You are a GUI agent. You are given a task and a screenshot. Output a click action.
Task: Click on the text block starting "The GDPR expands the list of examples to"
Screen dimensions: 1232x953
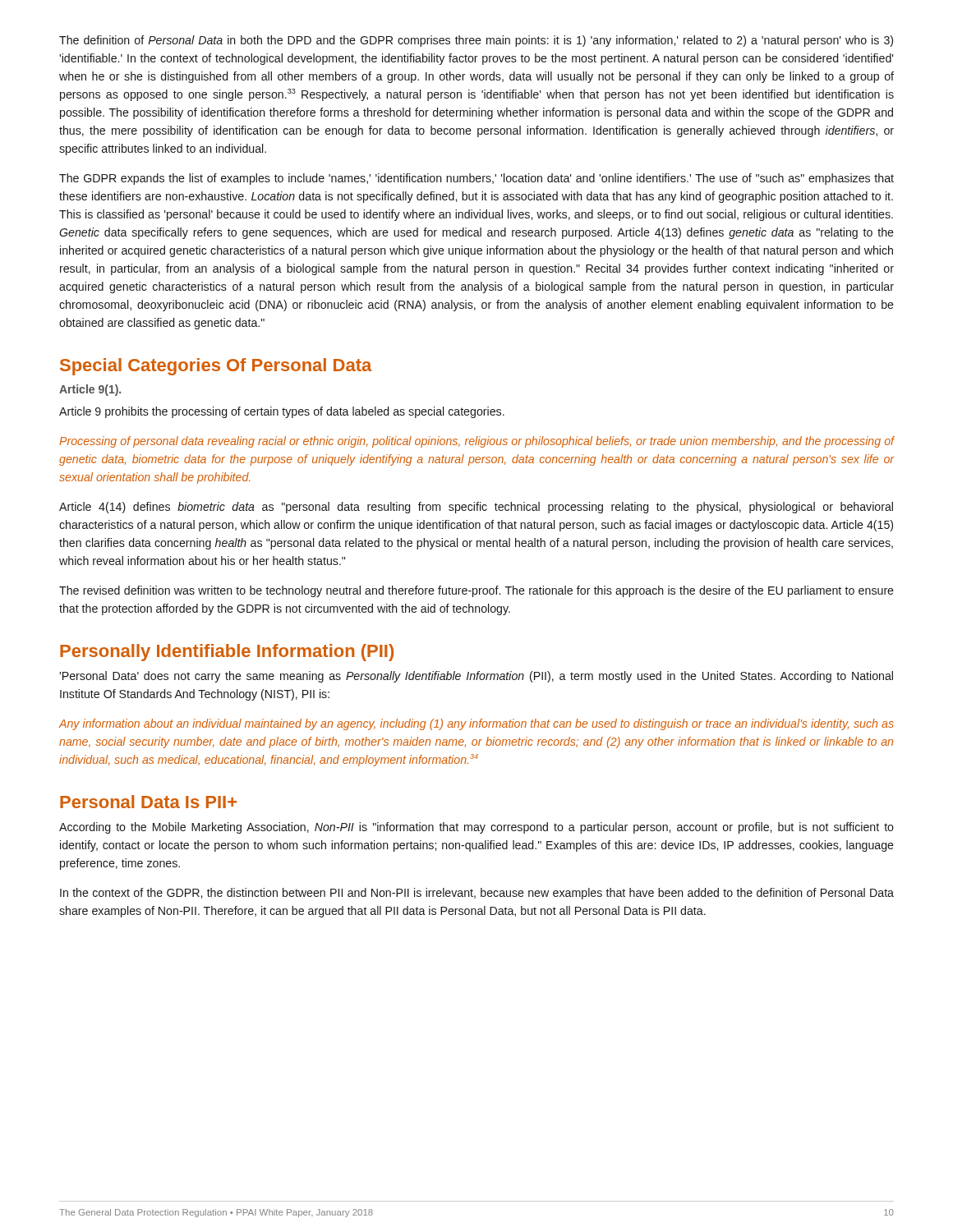476,250
